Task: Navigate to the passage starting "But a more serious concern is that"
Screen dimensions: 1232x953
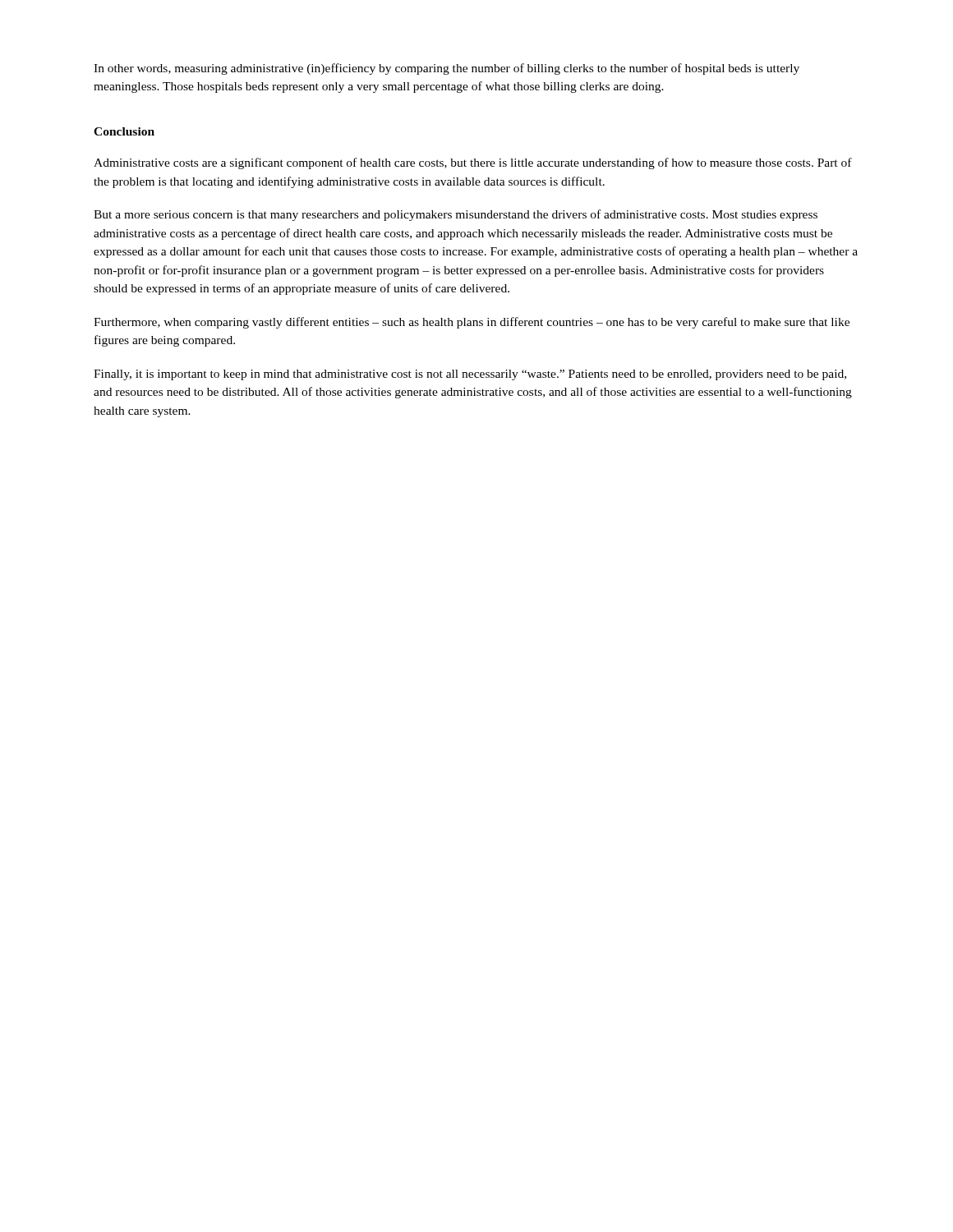Action: pos(476,252)
